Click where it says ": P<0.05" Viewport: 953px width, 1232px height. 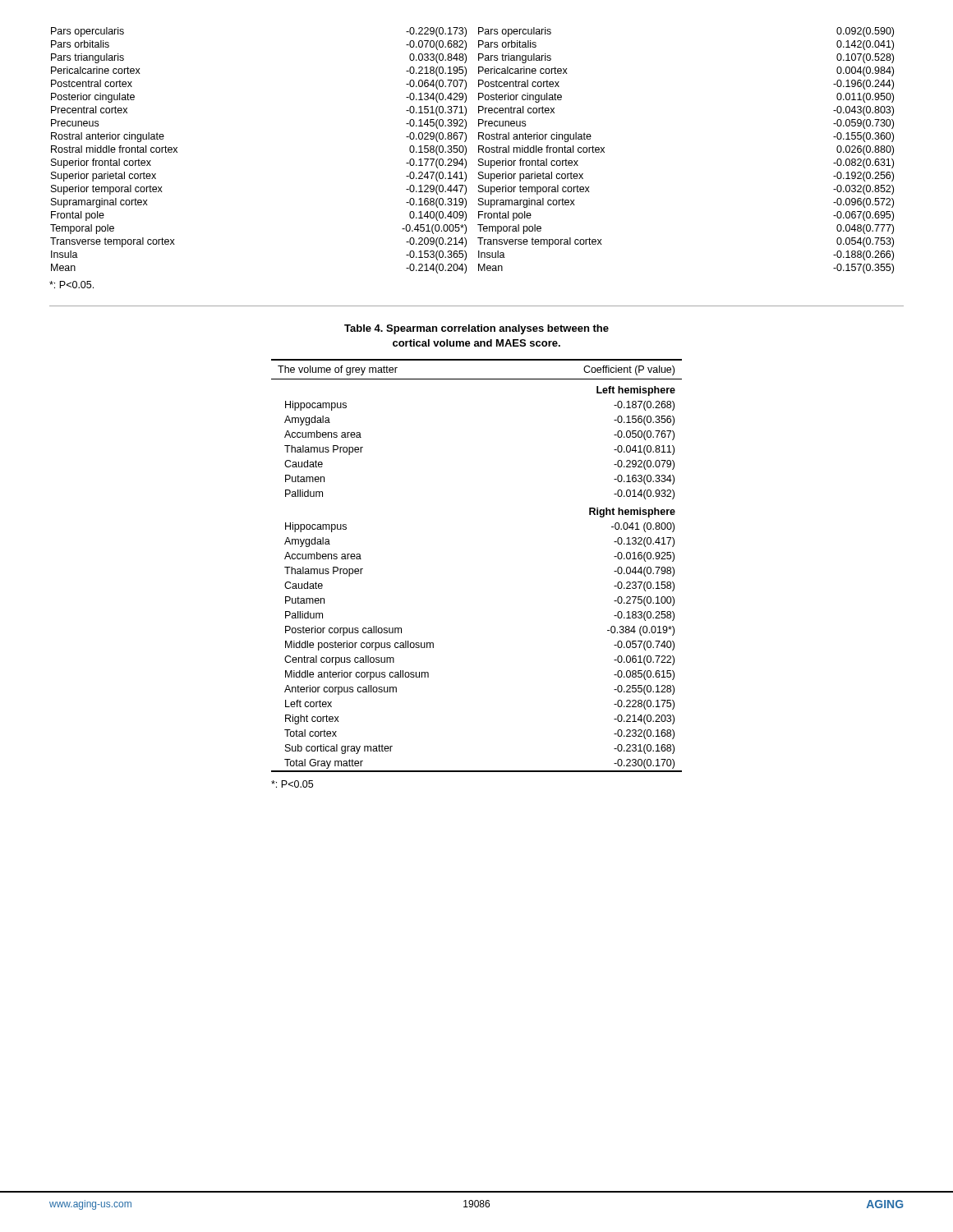click(x=292, y=785)
